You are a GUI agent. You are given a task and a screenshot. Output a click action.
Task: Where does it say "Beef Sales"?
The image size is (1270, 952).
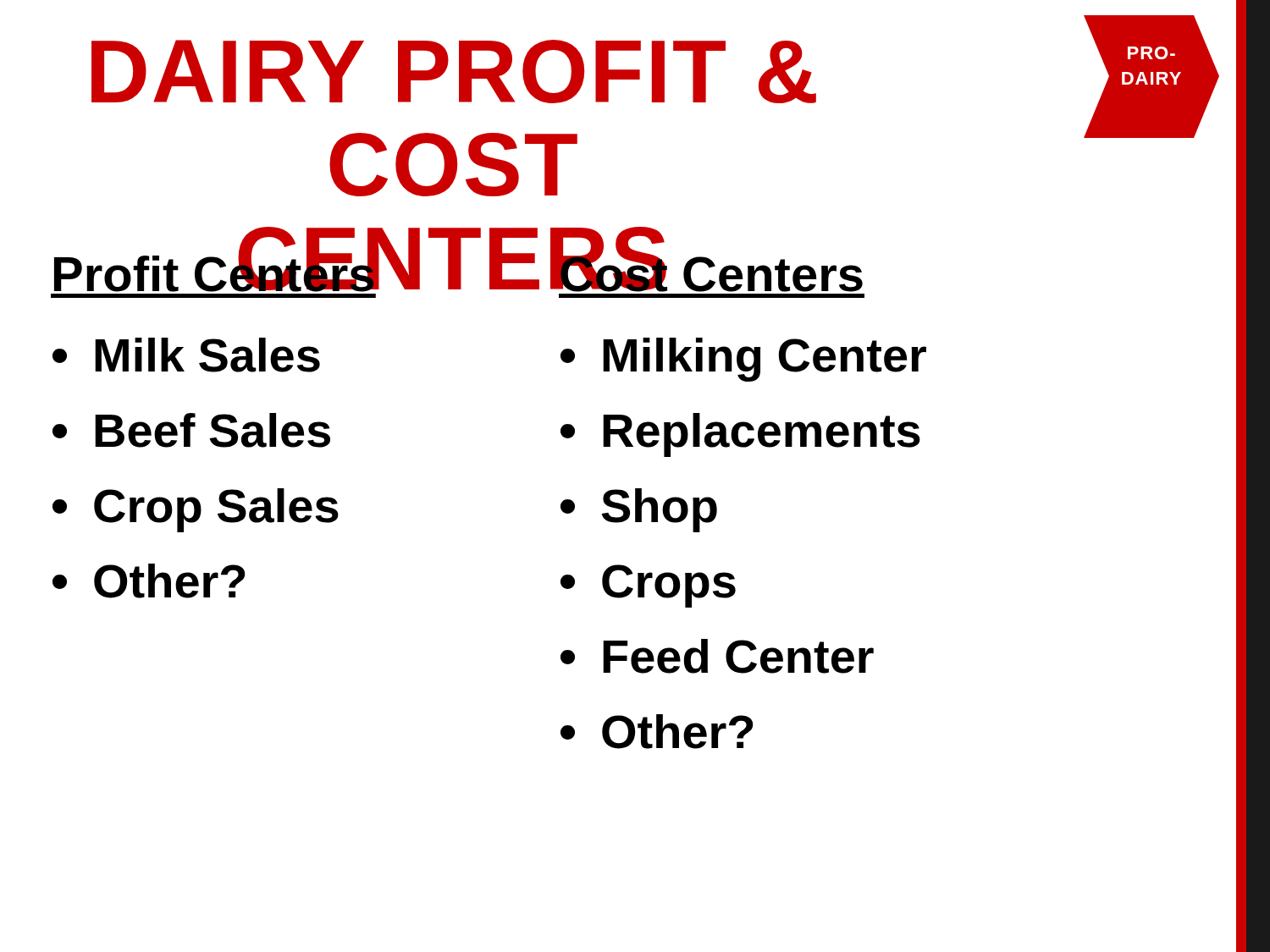click(x=212, y=430)
